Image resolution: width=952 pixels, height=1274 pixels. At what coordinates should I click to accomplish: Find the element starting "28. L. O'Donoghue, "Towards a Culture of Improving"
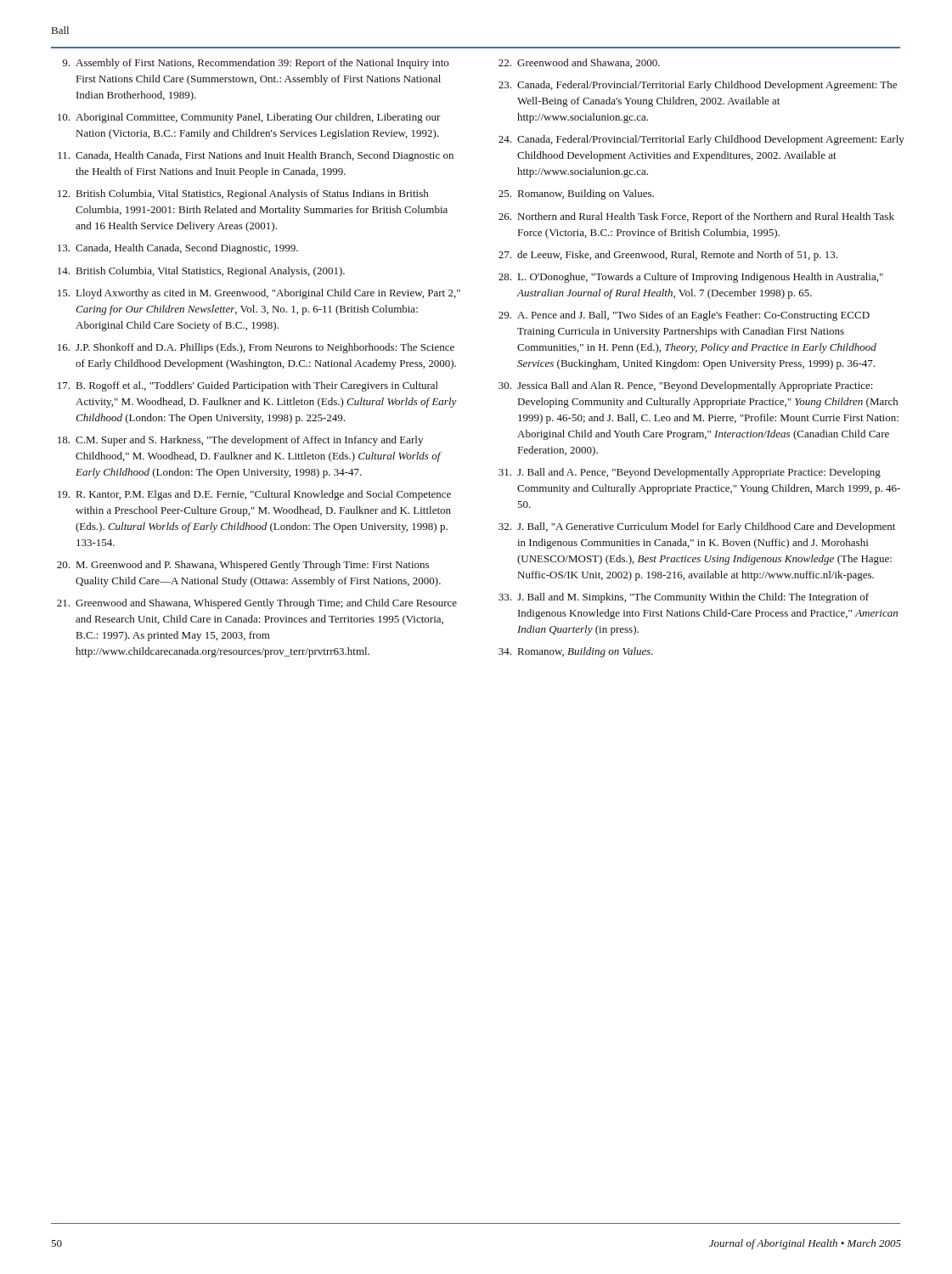pyautogui.click(x=696, y=285)
